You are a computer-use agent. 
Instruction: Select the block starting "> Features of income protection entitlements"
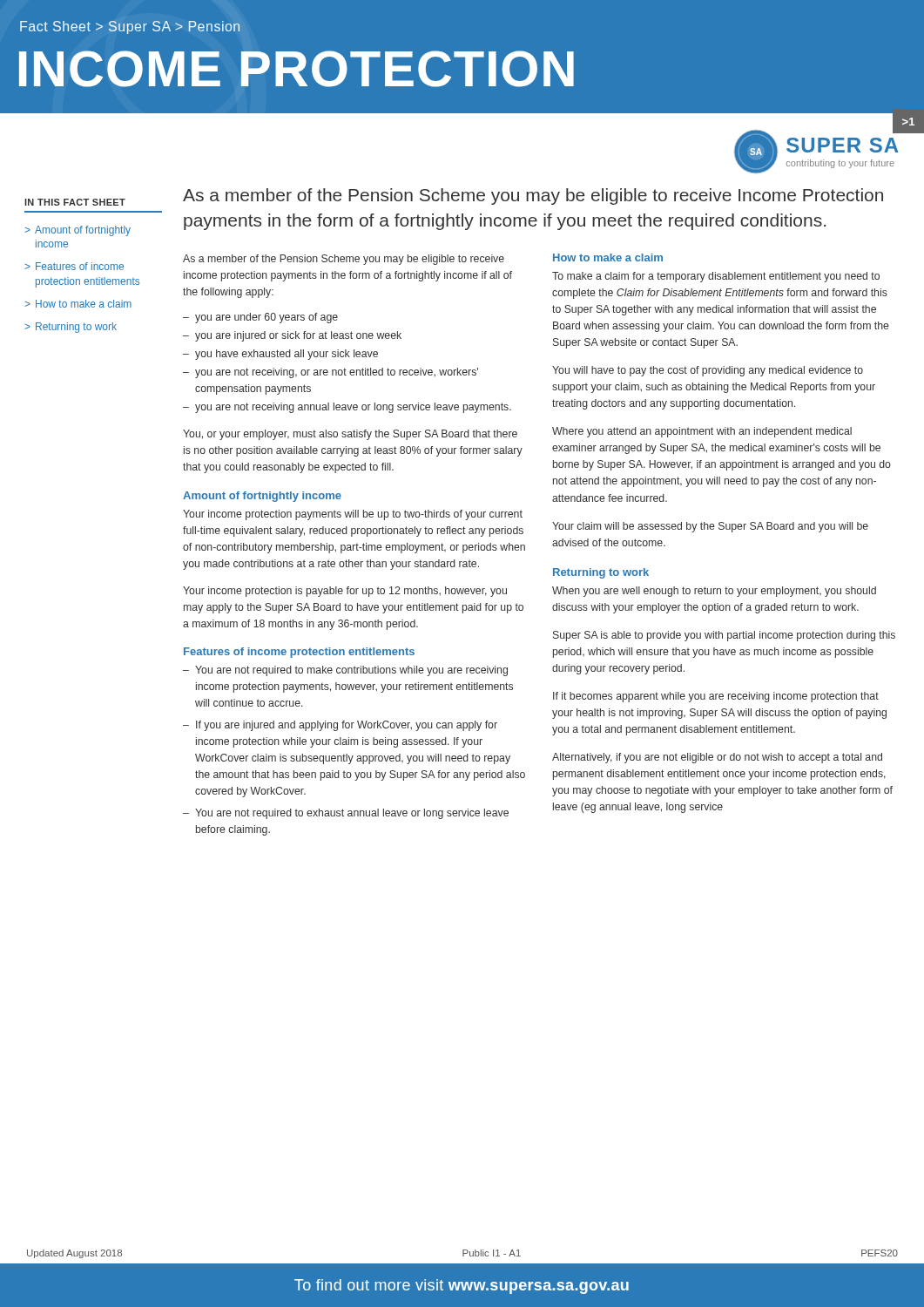tap(82, 274)
